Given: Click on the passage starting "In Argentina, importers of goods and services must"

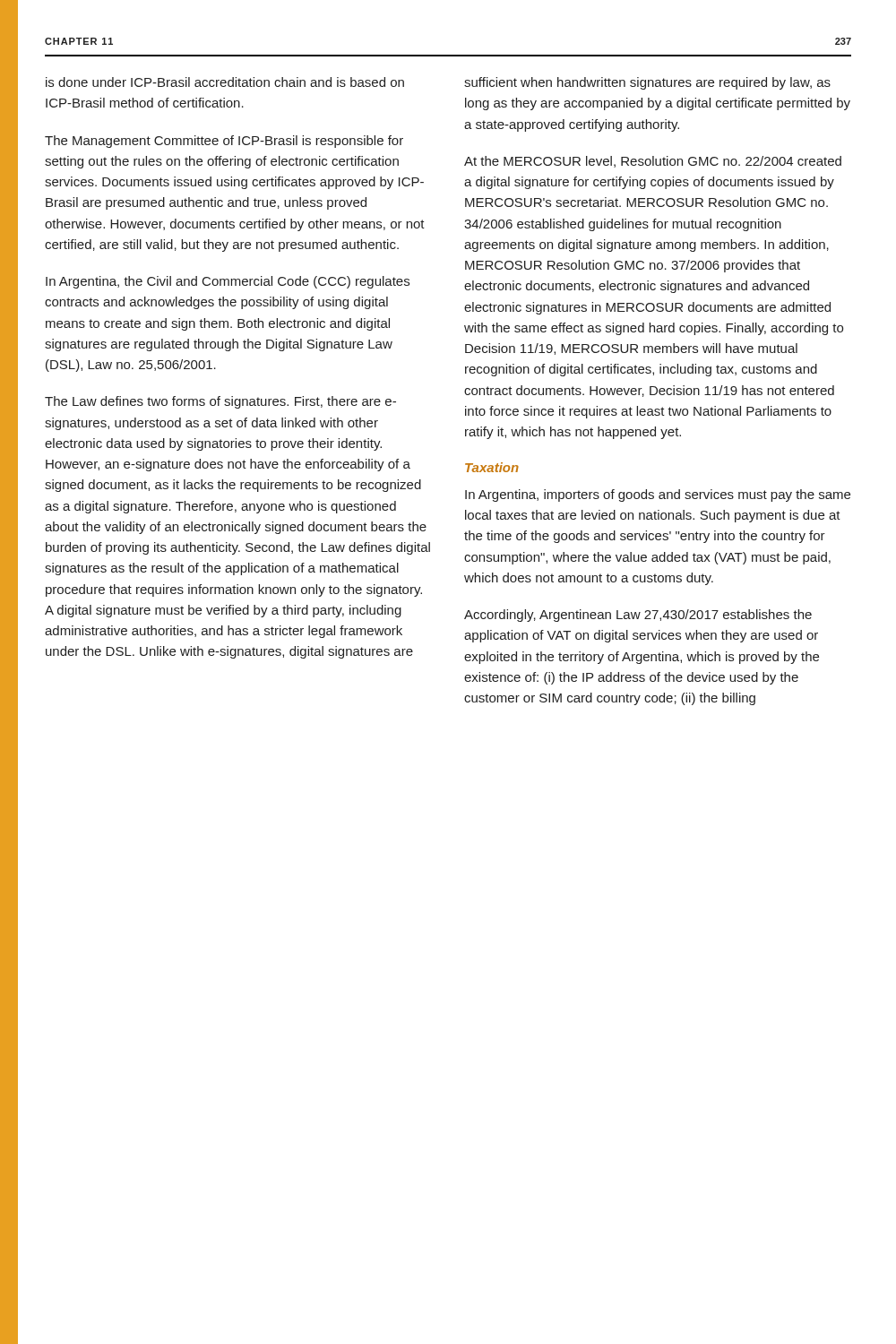Looking at the screenshot, I should pyautogui.click(x=658, y=536).
